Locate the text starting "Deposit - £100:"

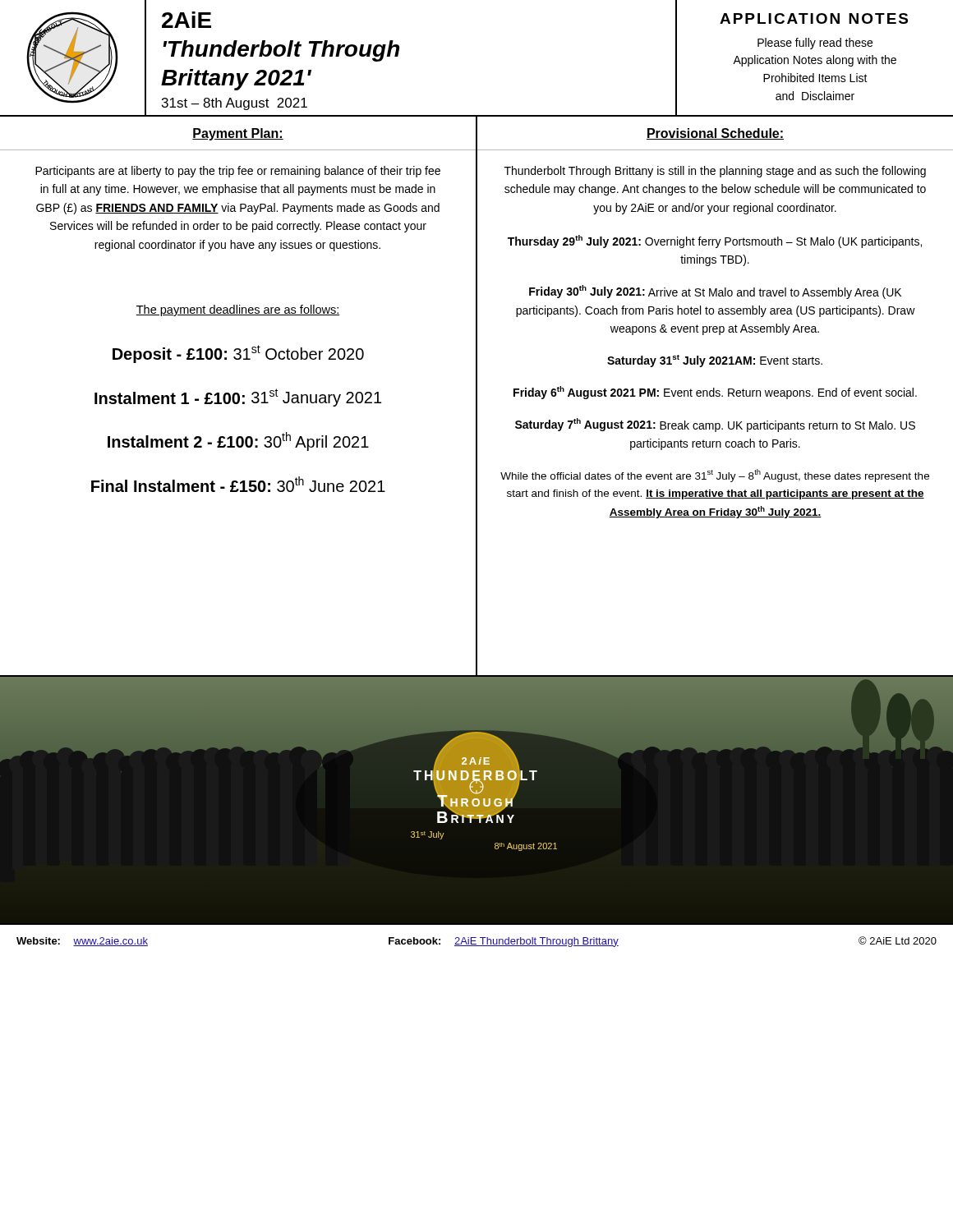238,353
